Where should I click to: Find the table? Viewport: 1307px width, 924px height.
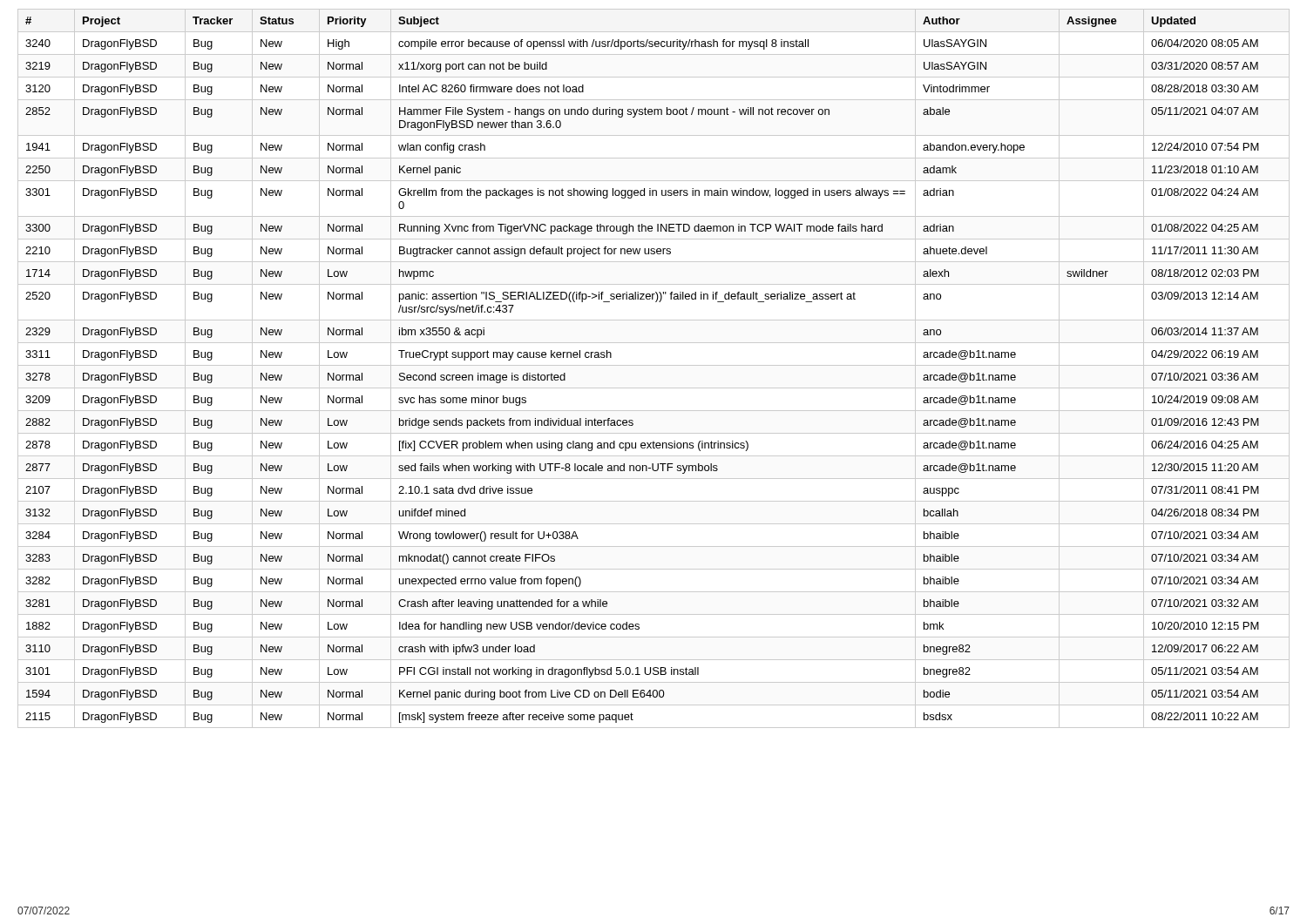(654, 377)
